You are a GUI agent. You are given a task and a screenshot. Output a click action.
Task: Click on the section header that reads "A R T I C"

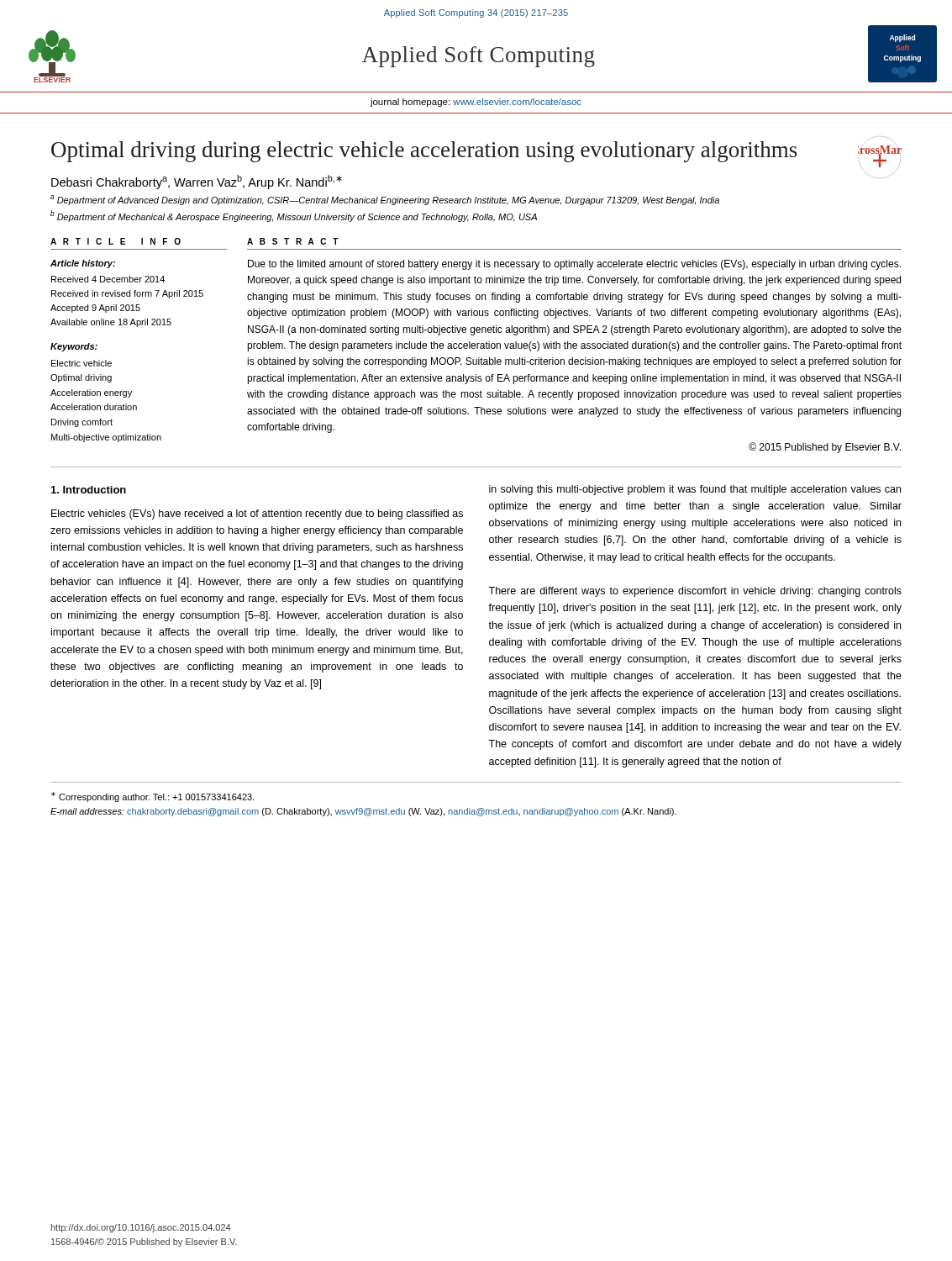[x=117, y=242]
